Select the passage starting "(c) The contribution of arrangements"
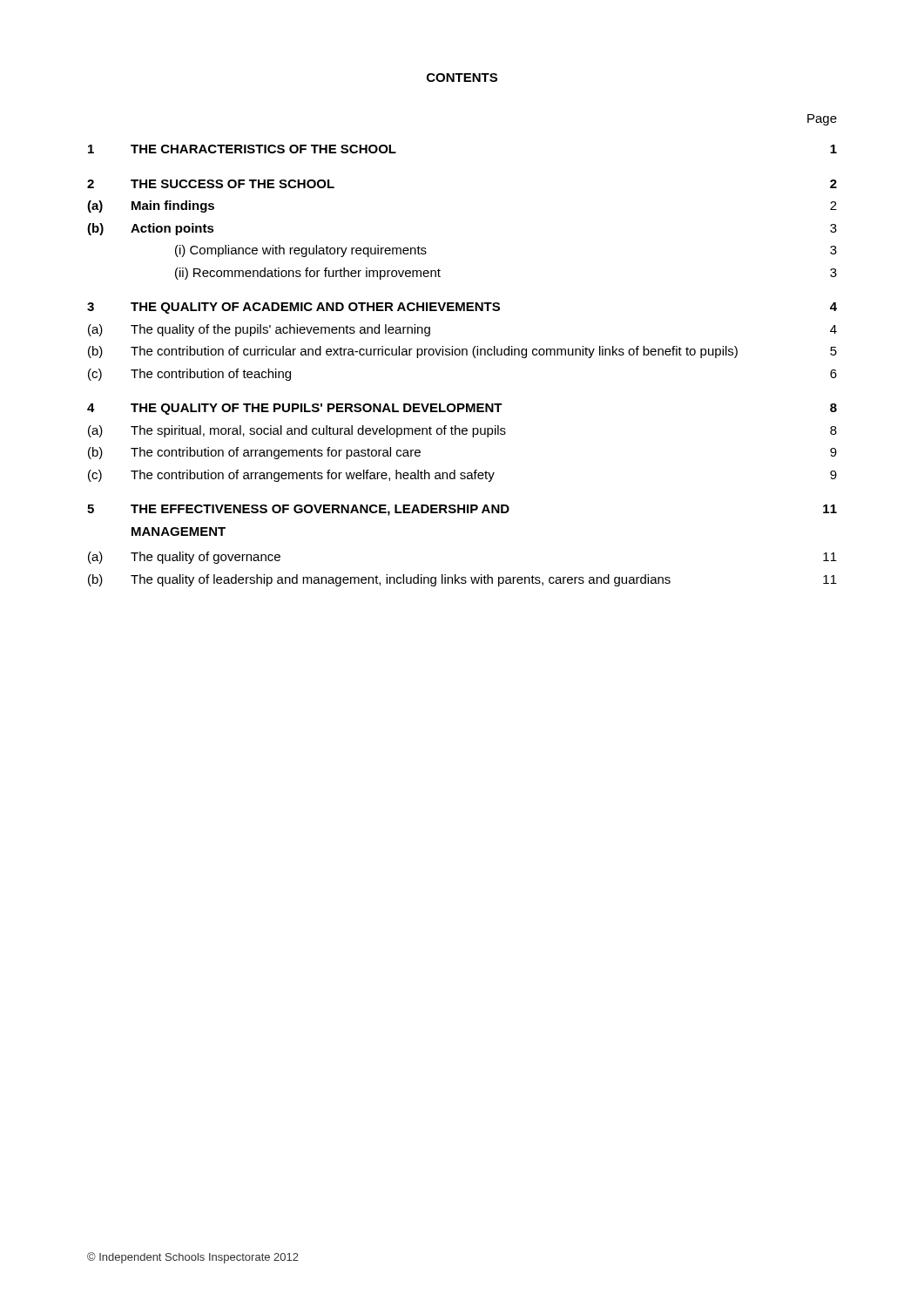The height and width of the screenshot is (1307, 924). coord(462,474)
